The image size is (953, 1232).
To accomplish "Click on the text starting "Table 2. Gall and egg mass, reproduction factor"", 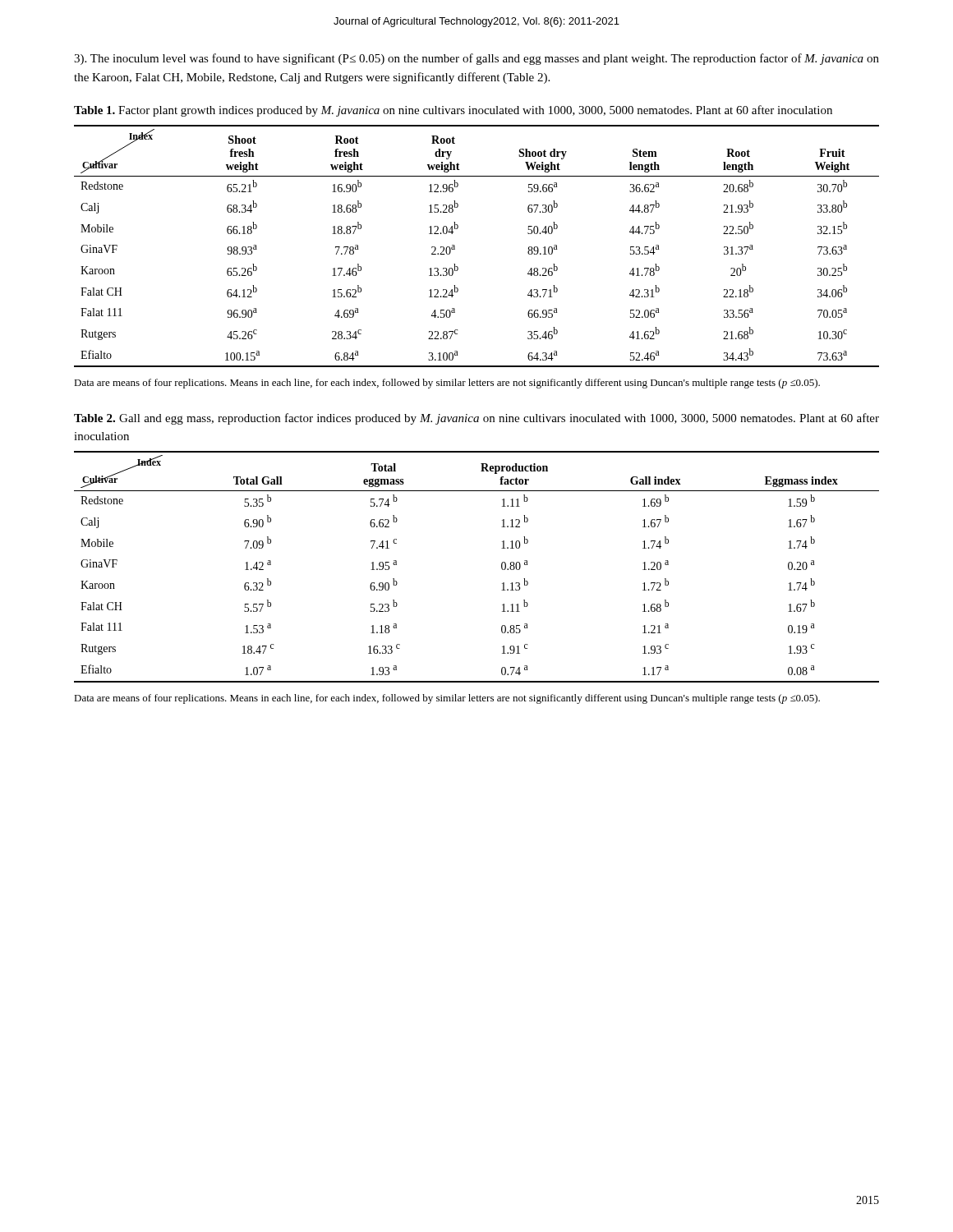I will (x=476, y=427).
